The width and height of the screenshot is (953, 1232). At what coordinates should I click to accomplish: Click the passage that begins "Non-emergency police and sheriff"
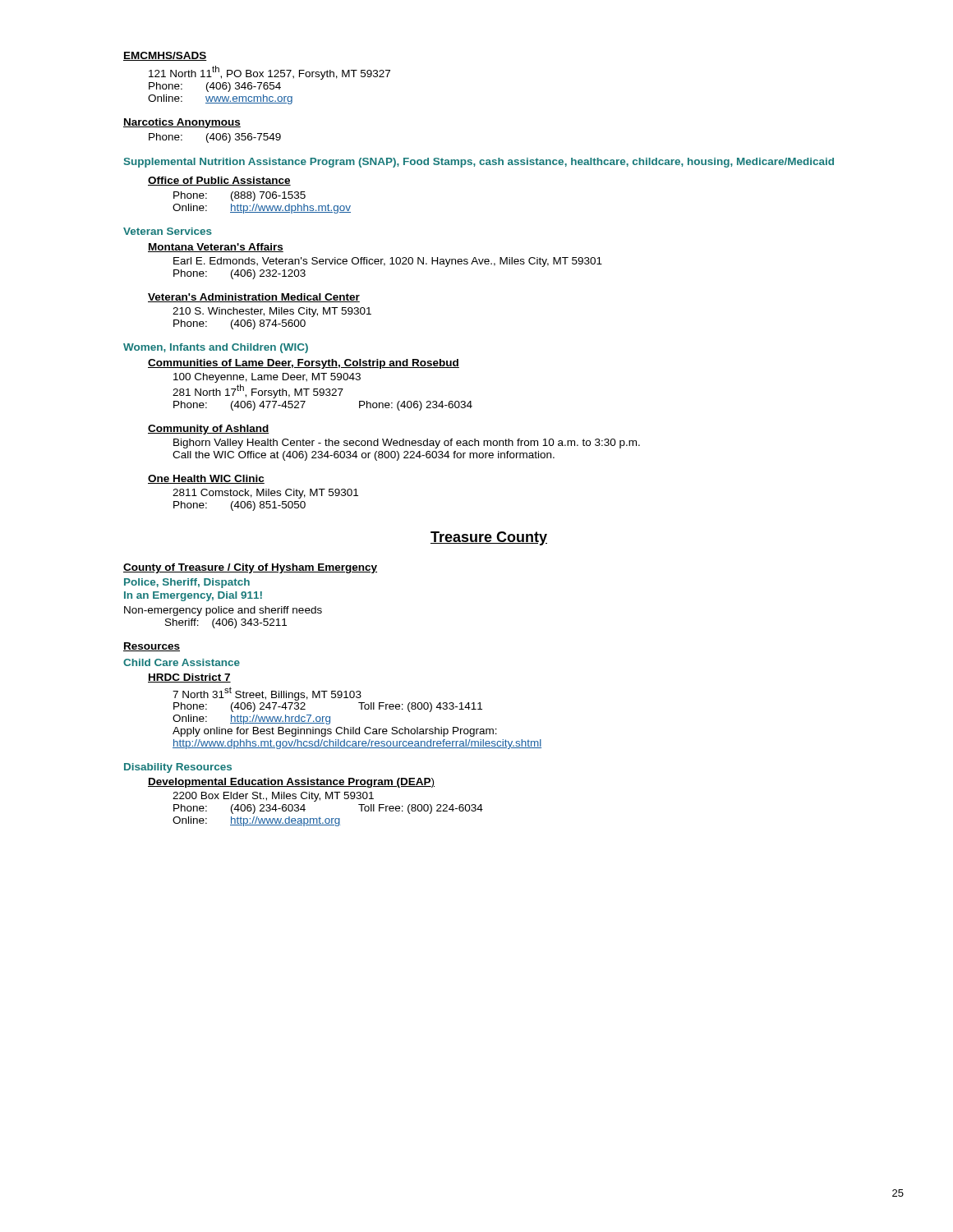pyautogui.click(x=223, y=616)
